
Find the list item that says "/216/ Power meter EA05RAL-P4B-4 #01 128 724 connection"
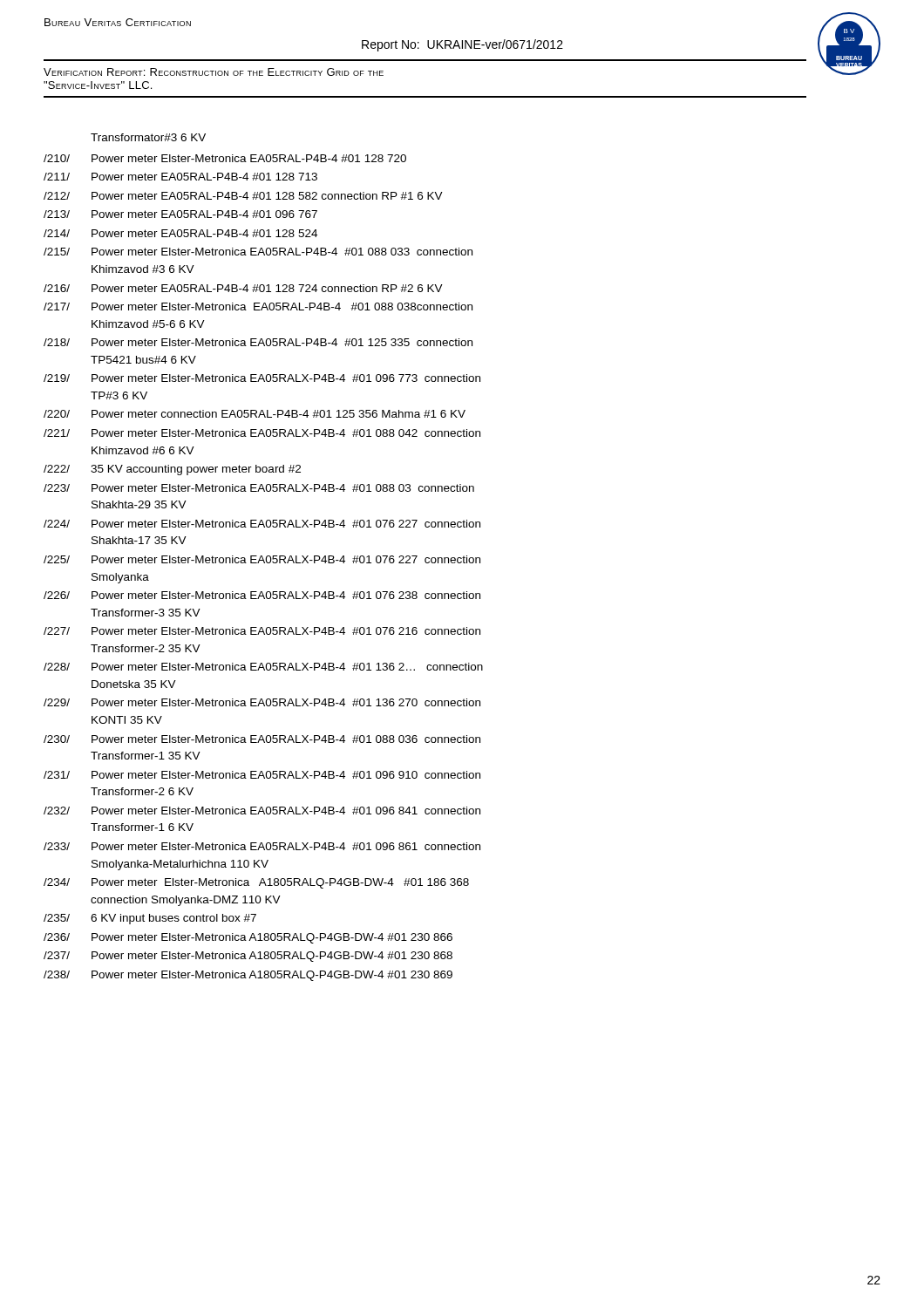tap(243, 288)
